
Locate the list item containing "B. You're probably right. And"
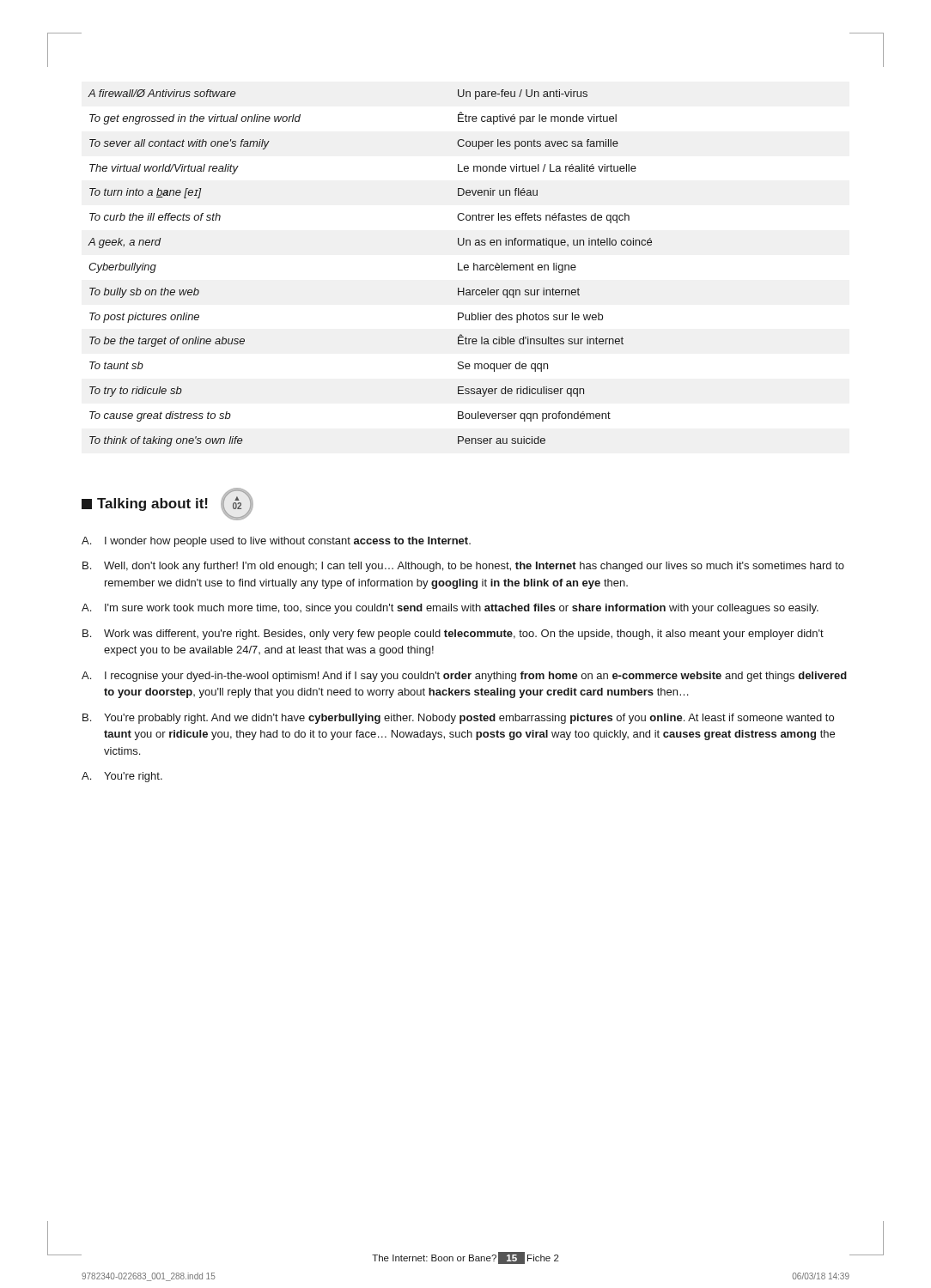[x=466, y=734]
